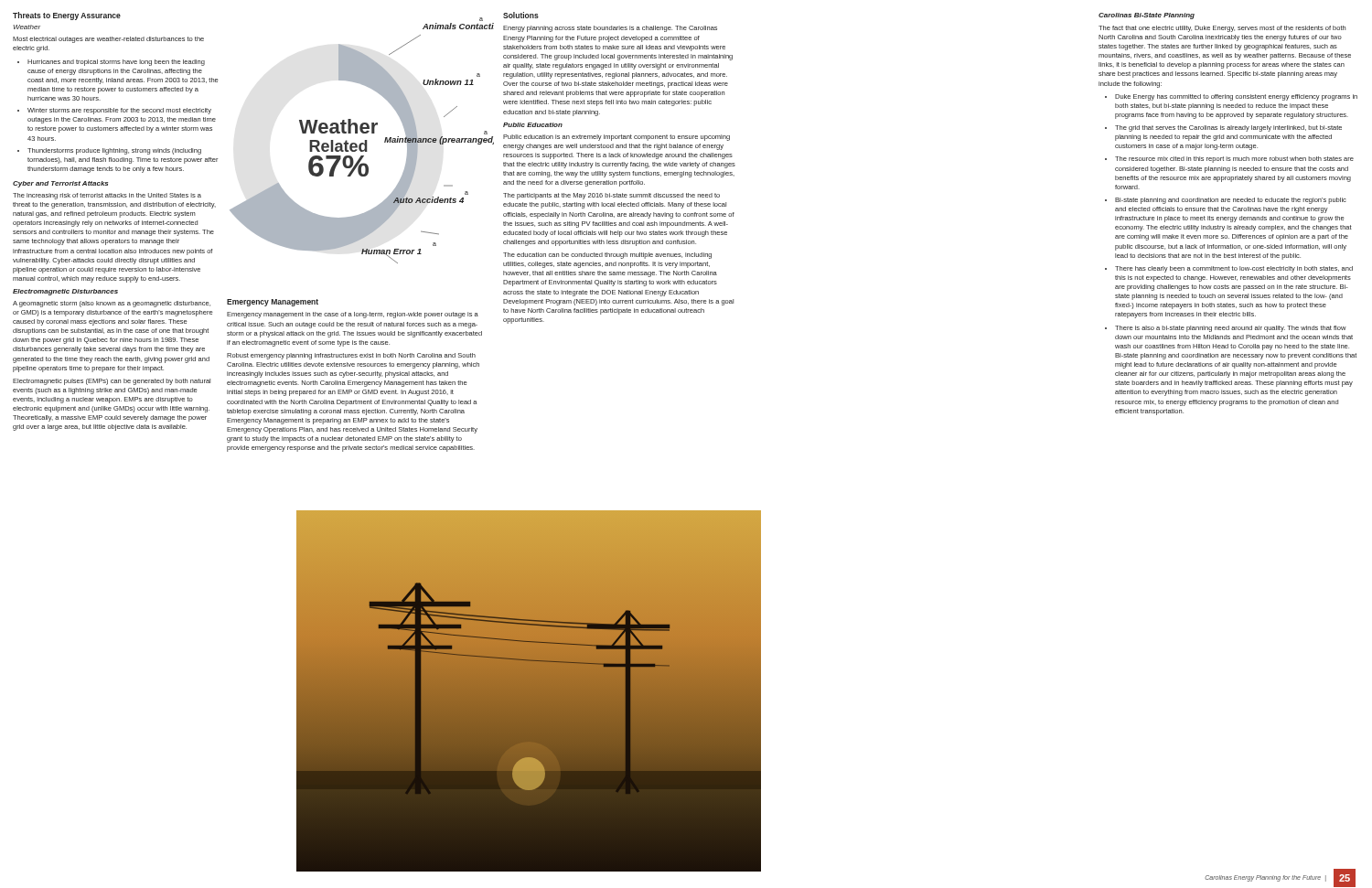
Task: Locate the section header that reads "Threats to Energy Assurance"
Action: coord(67,16)
